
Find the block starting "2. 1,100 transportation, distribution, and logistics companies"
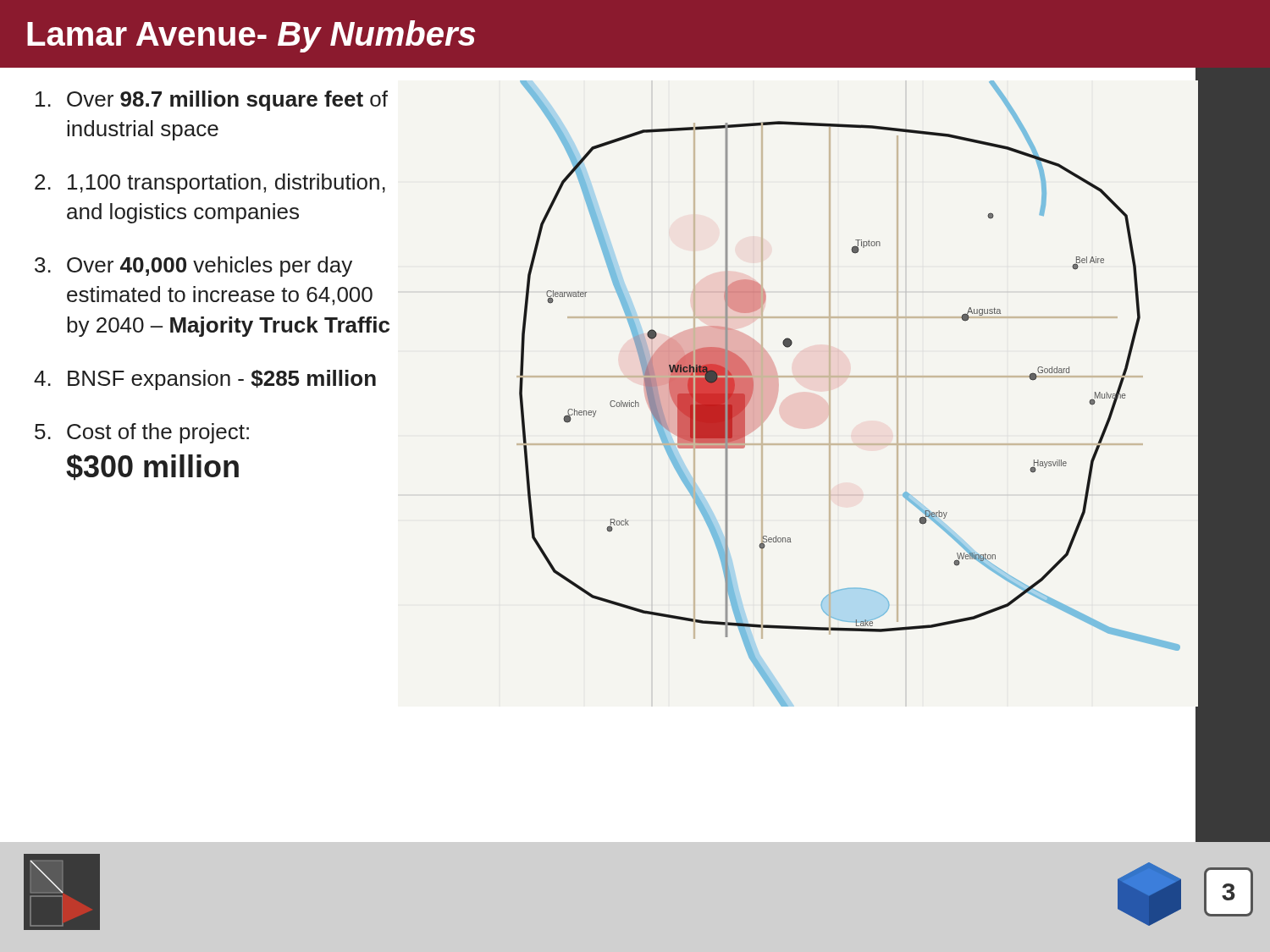(216, 197)
